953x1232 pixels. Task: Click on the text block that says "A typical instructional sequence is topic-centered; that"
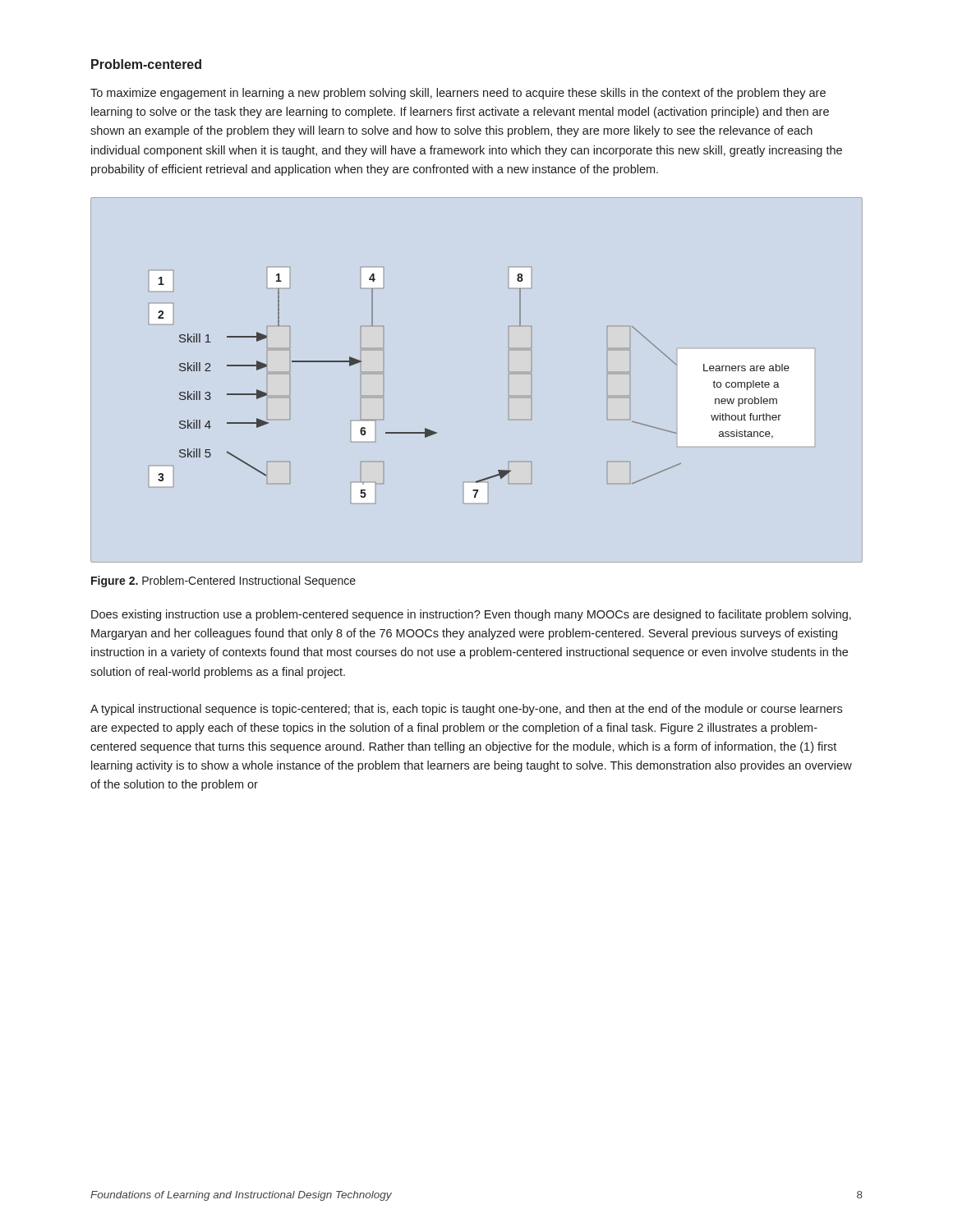471,747
